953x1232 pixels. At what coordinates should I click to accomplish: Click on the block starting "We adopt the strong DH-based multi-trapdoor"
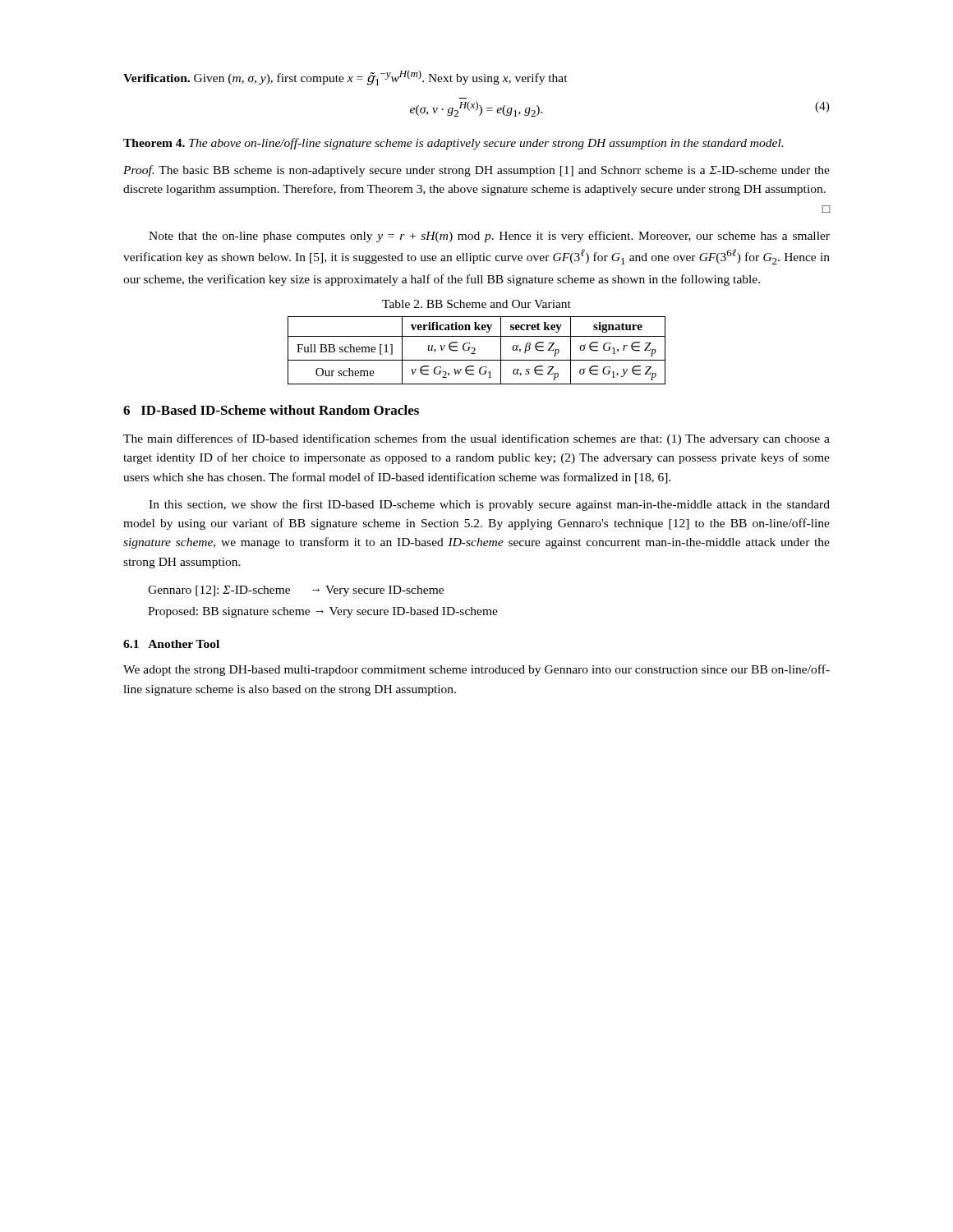coord(476,679)
